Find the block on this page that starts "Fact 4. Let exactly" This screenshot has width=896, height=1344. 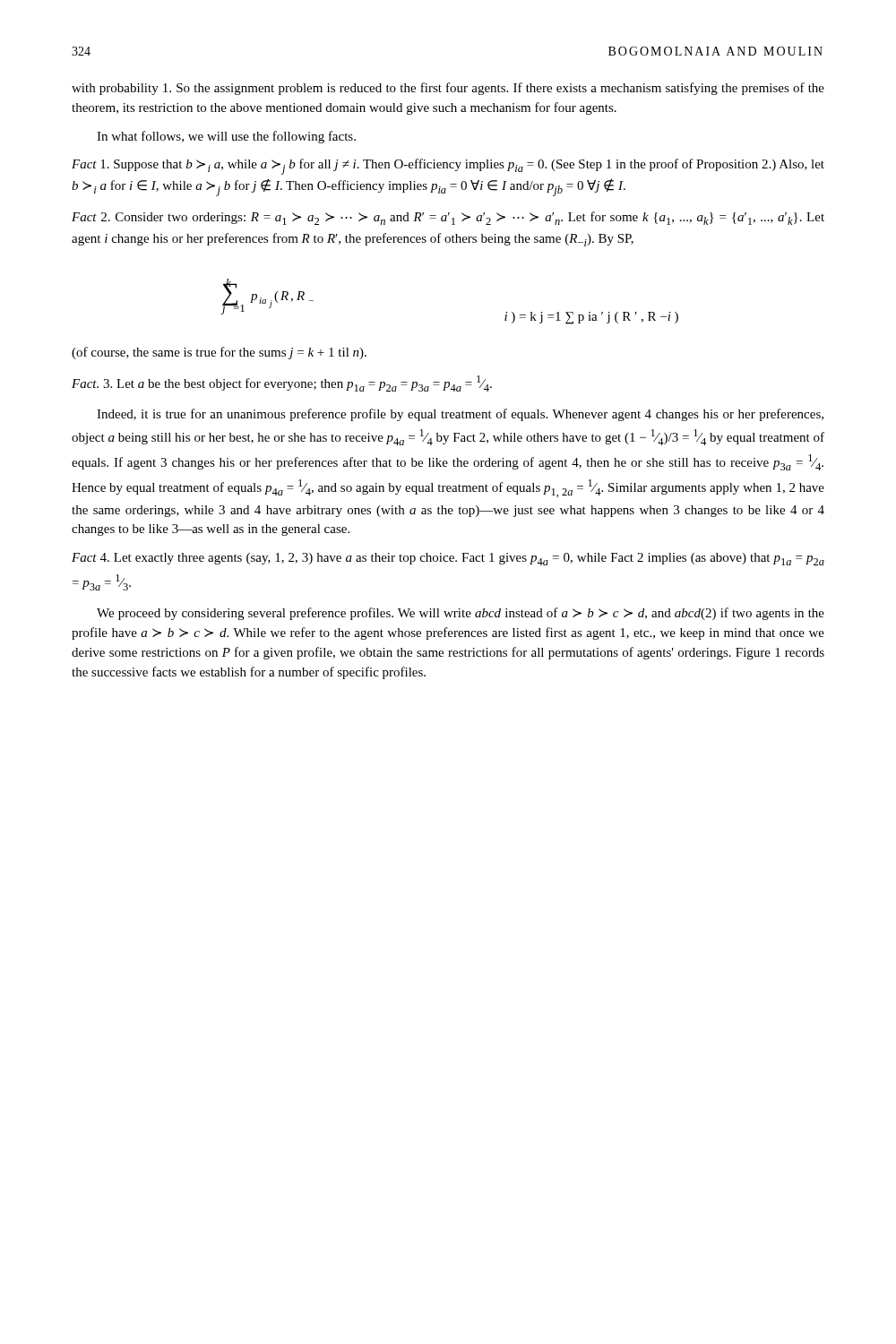448,615
